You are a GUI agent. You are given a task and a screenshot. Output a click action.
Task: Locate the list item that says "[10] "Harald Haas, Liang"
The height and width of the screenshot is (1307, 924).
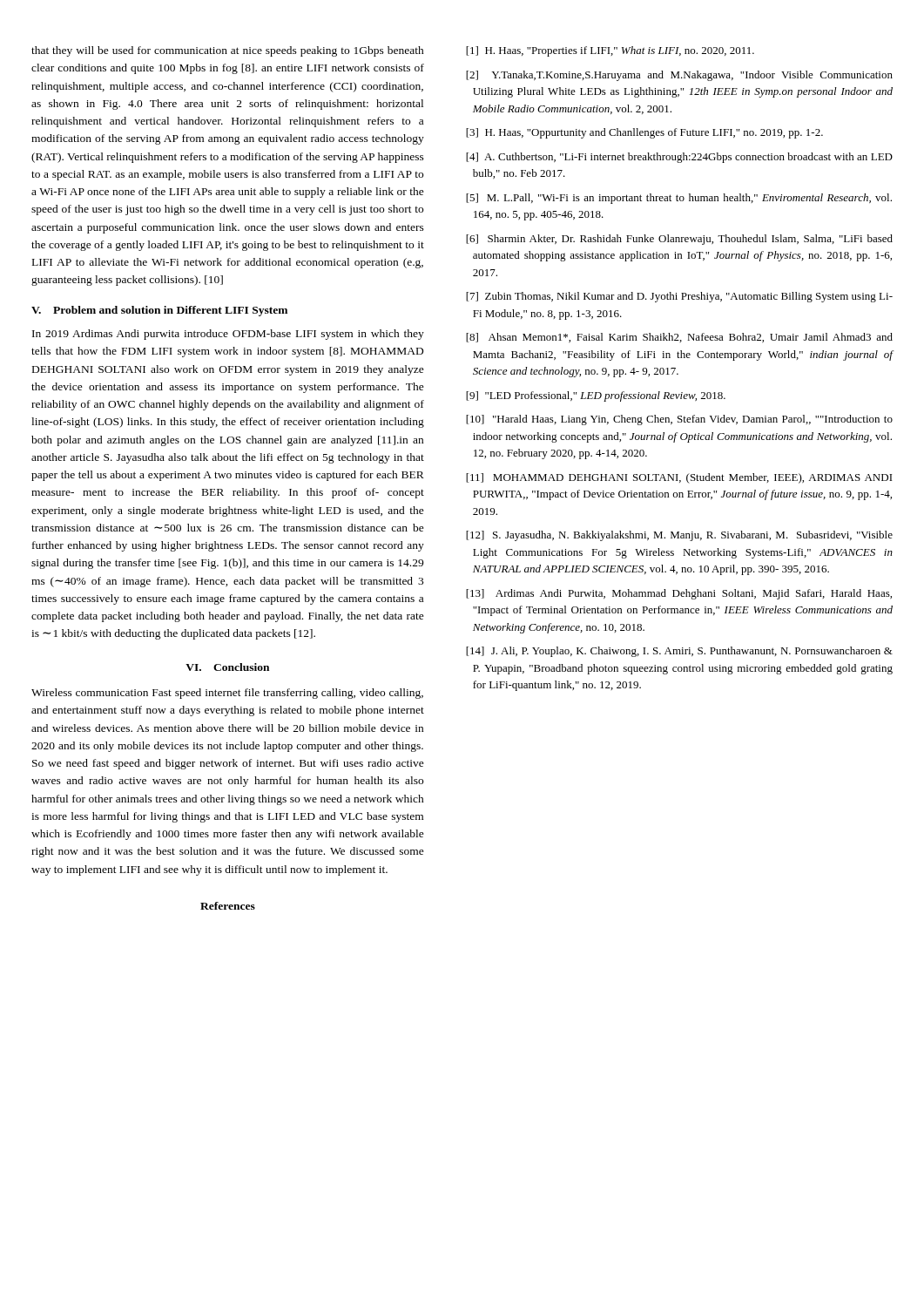[x=679, y=436]
